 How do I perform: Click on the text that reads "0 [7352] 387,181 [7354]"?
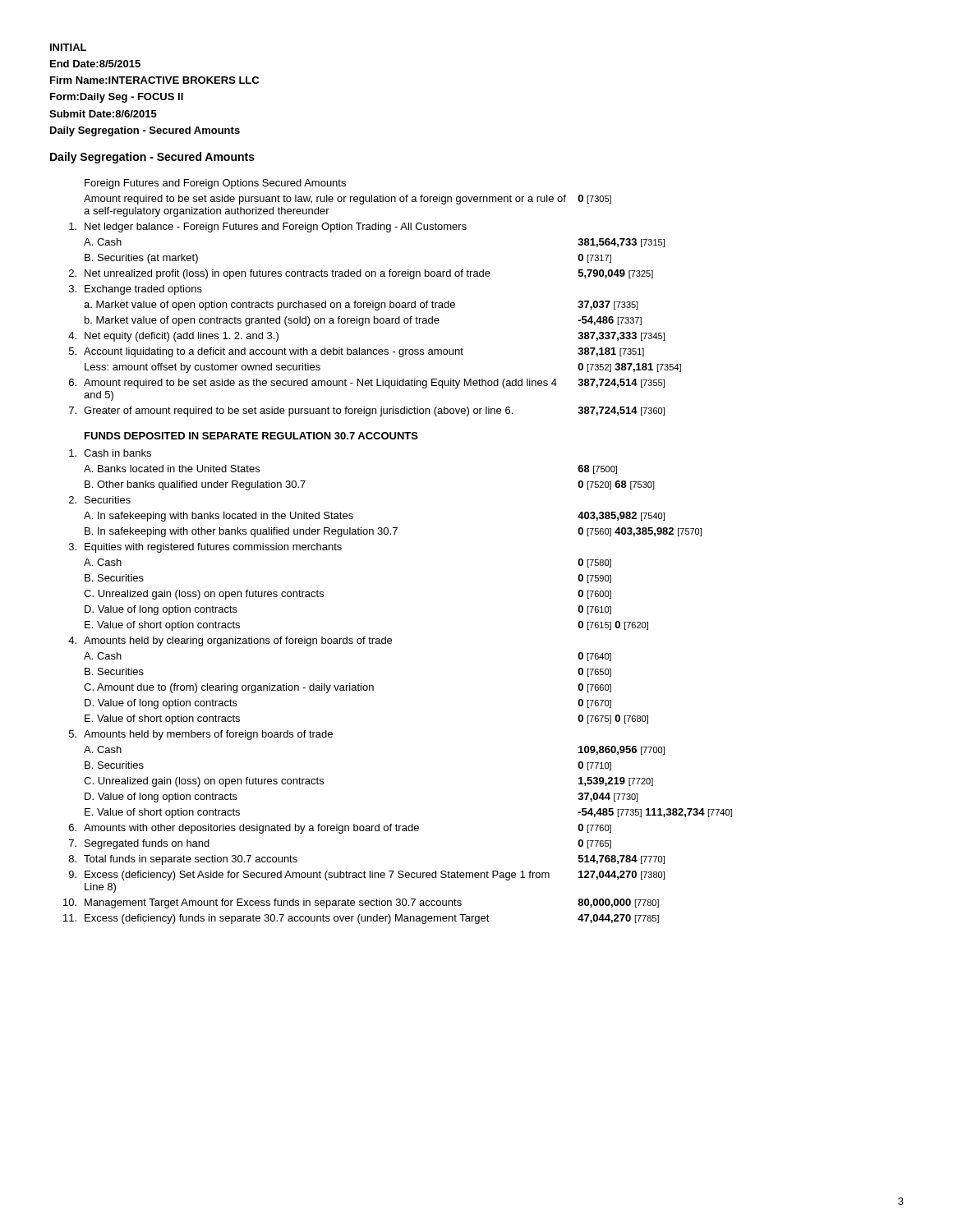coord(630,367)
